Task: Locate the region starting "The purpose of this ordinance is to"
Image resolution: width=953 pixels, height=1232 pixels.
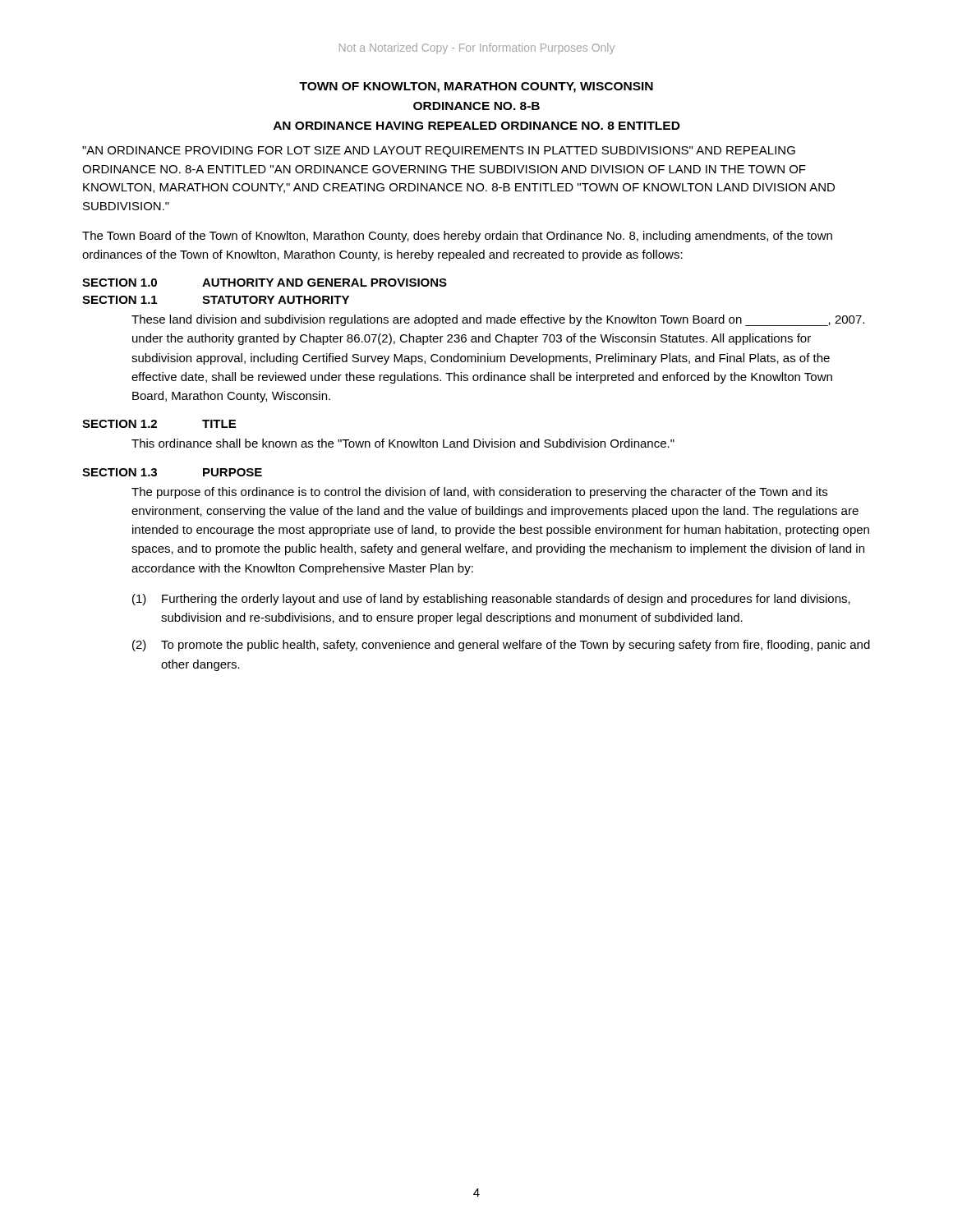Action: click(x=501, y=529)
